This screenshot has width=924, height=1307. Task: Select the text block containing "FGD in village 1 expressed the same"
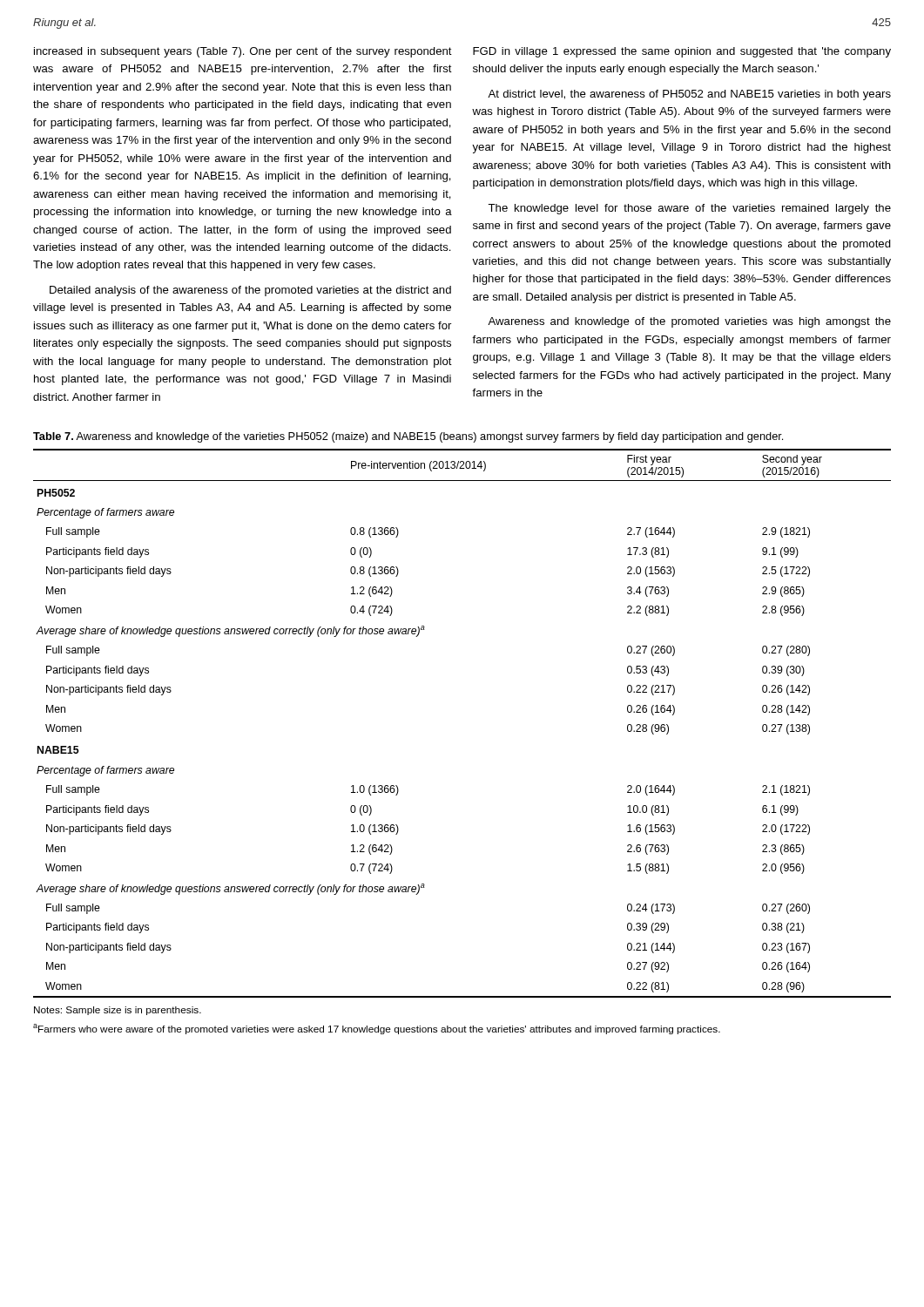click(x=682, y=222)
